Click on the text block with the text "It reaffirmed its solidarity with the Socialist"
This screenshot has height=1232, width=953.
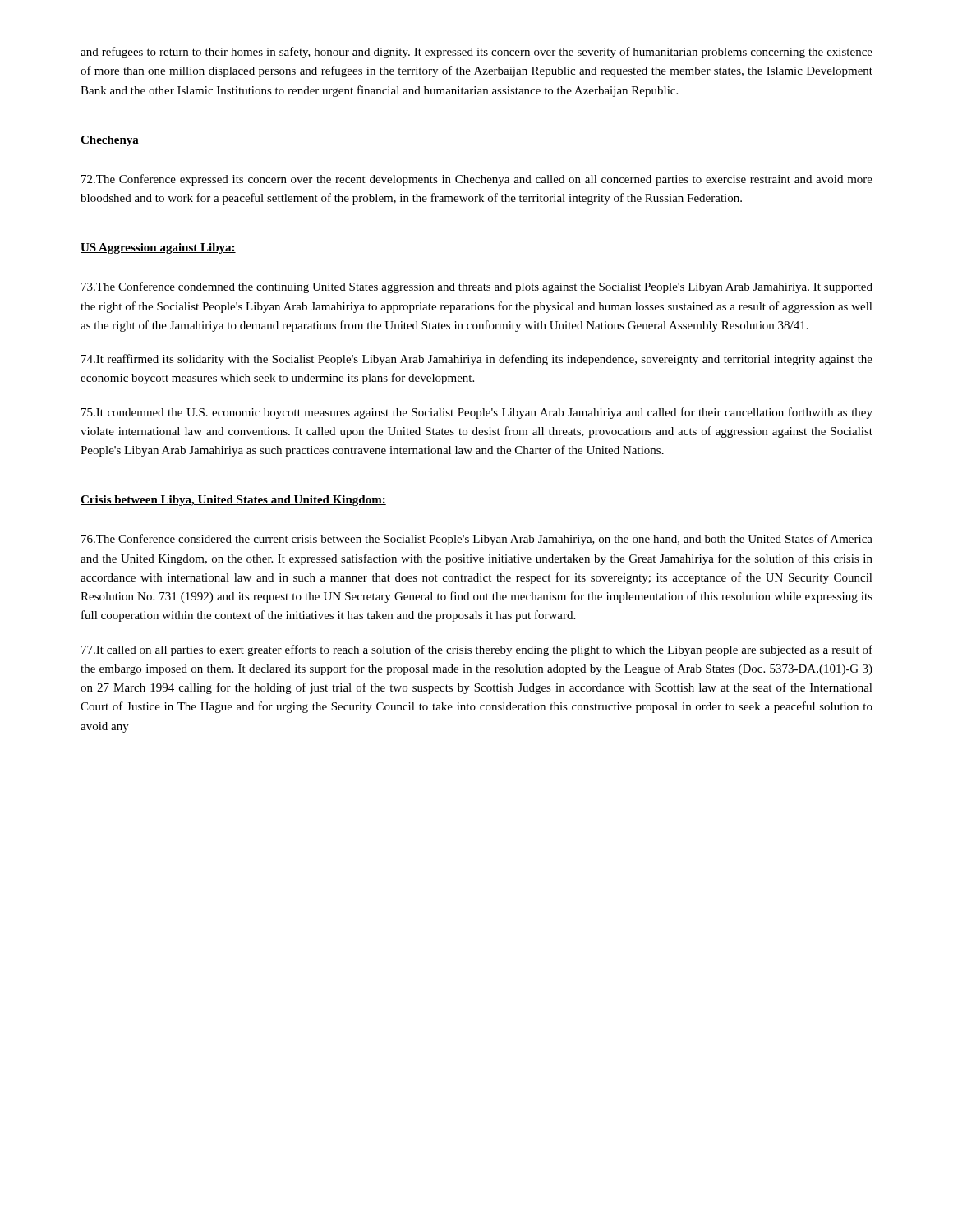(476, 368)
